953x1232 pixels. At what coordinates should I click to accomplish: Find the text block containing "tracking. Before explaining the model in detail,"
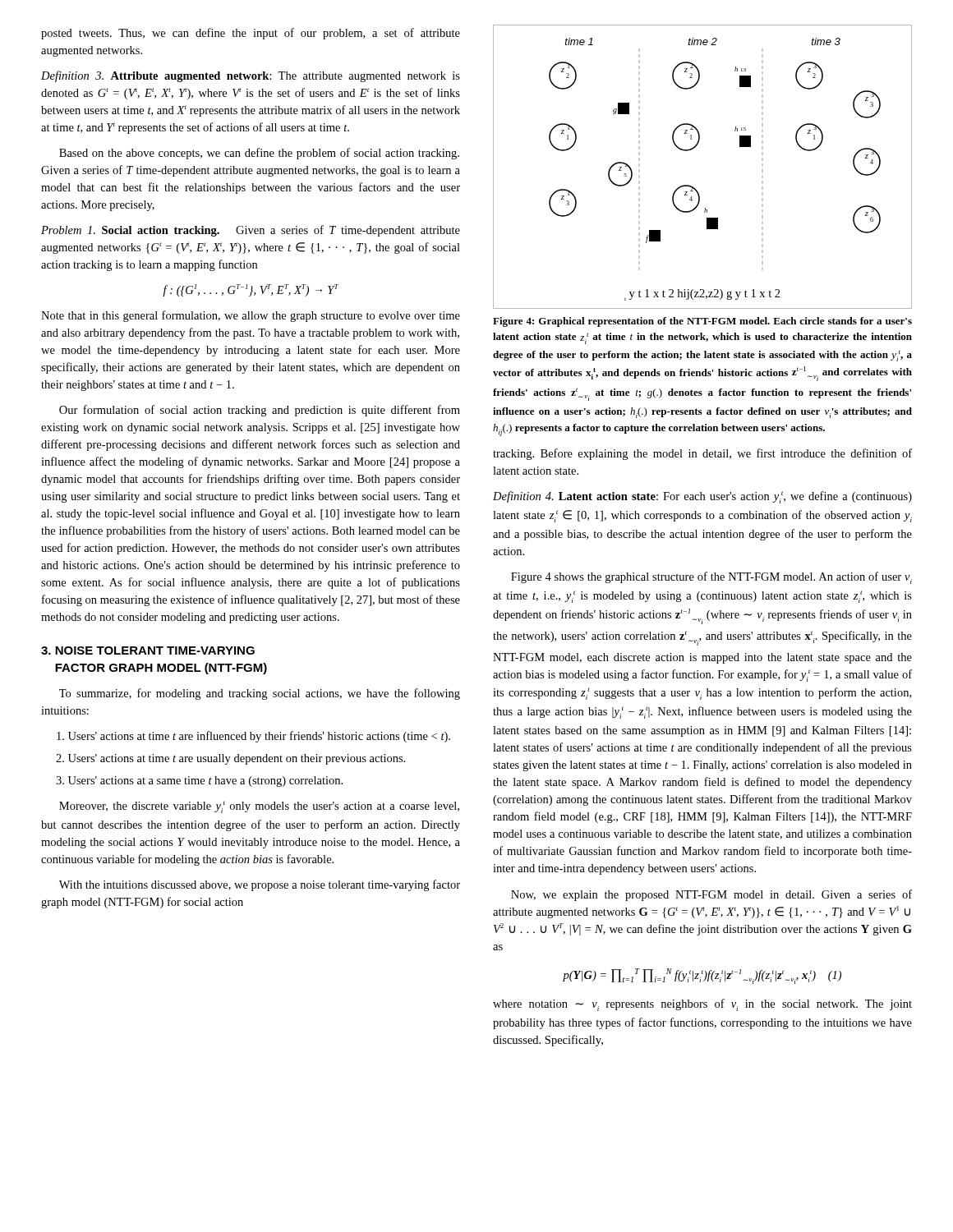pyautogui.click(x=702, y=463)
